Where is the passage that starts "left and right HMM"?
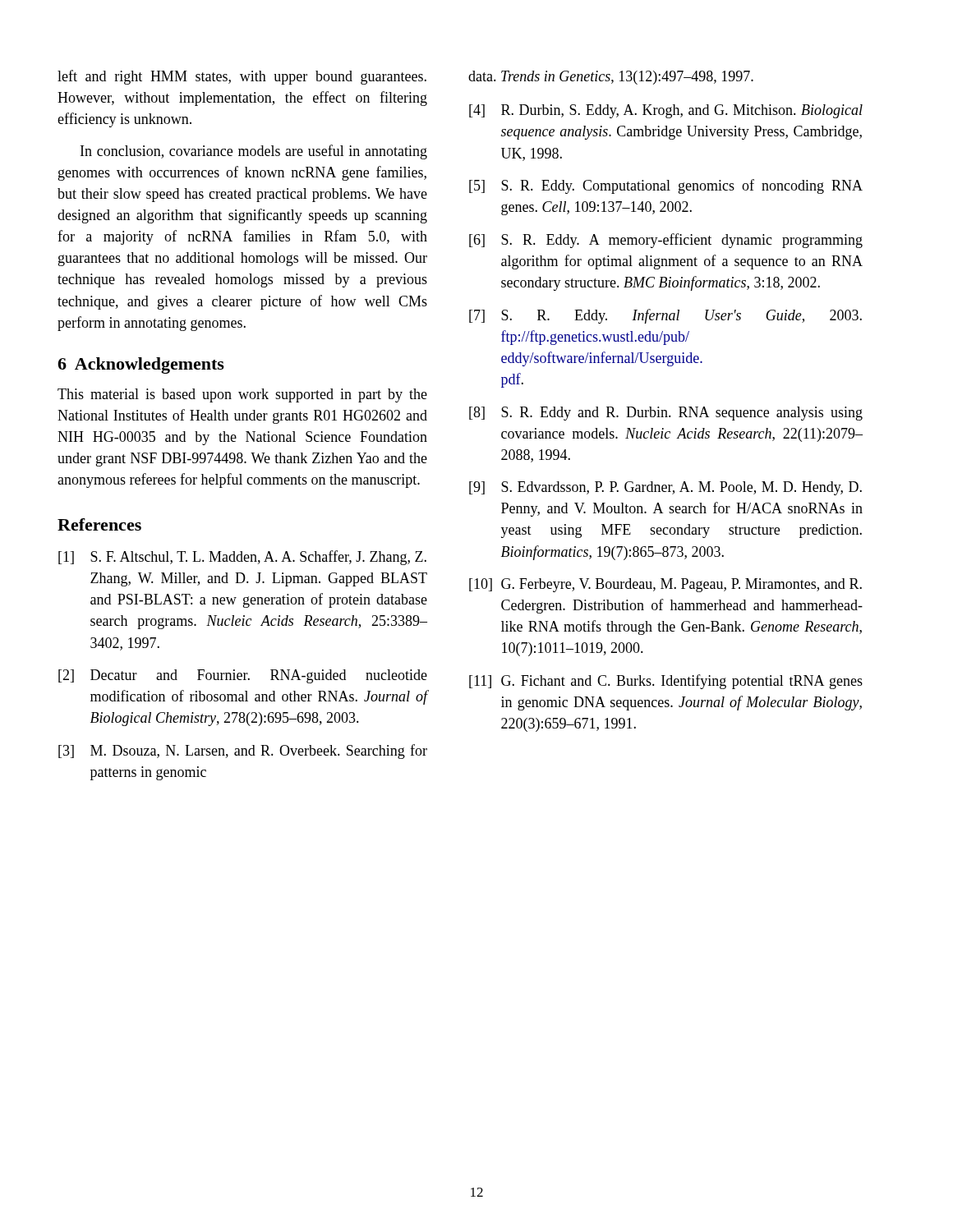The height and width of the screenshot is (1232, 953). coord(242,199)
